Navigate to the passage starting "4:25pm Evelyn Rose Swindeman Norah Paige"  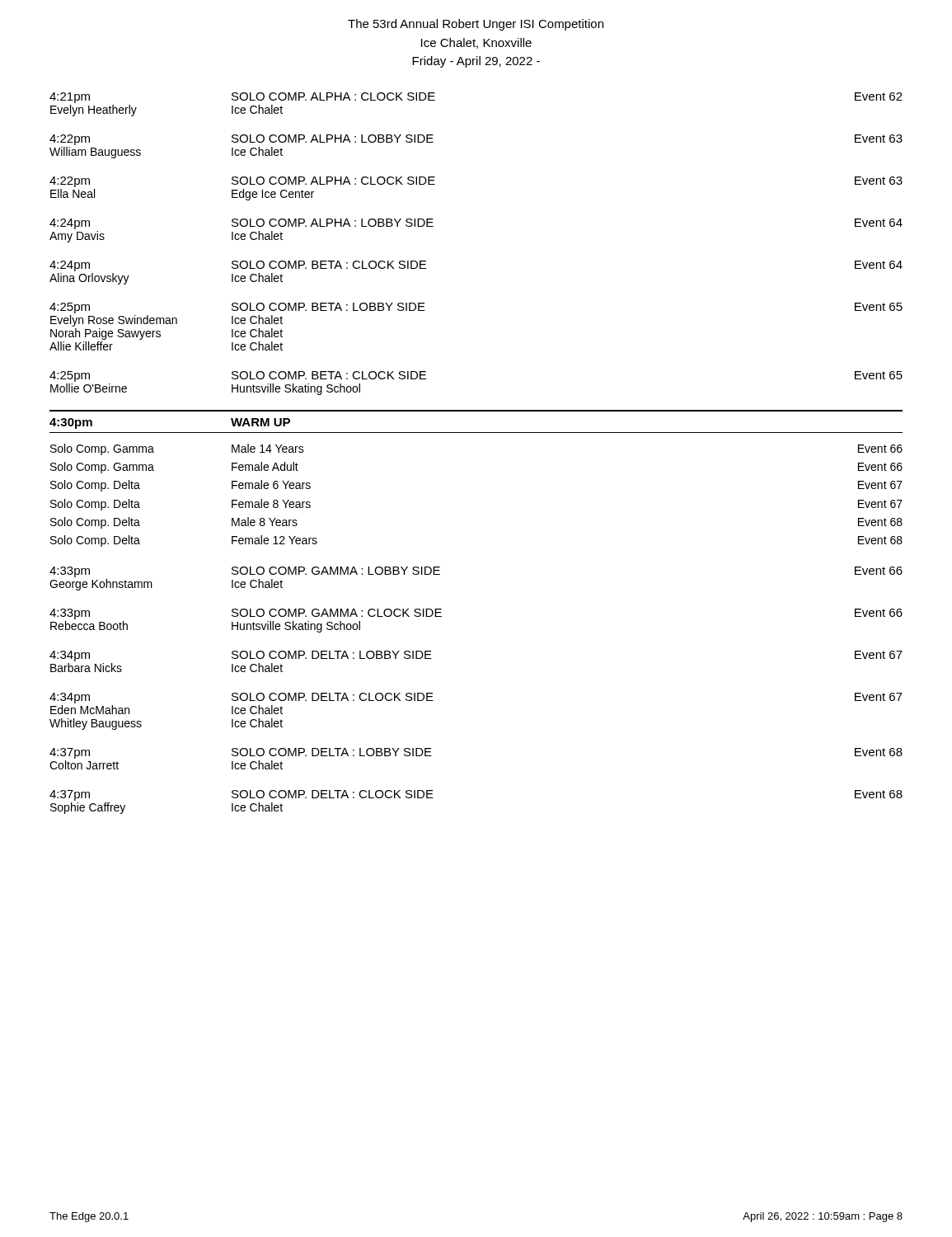click(70, 306)
